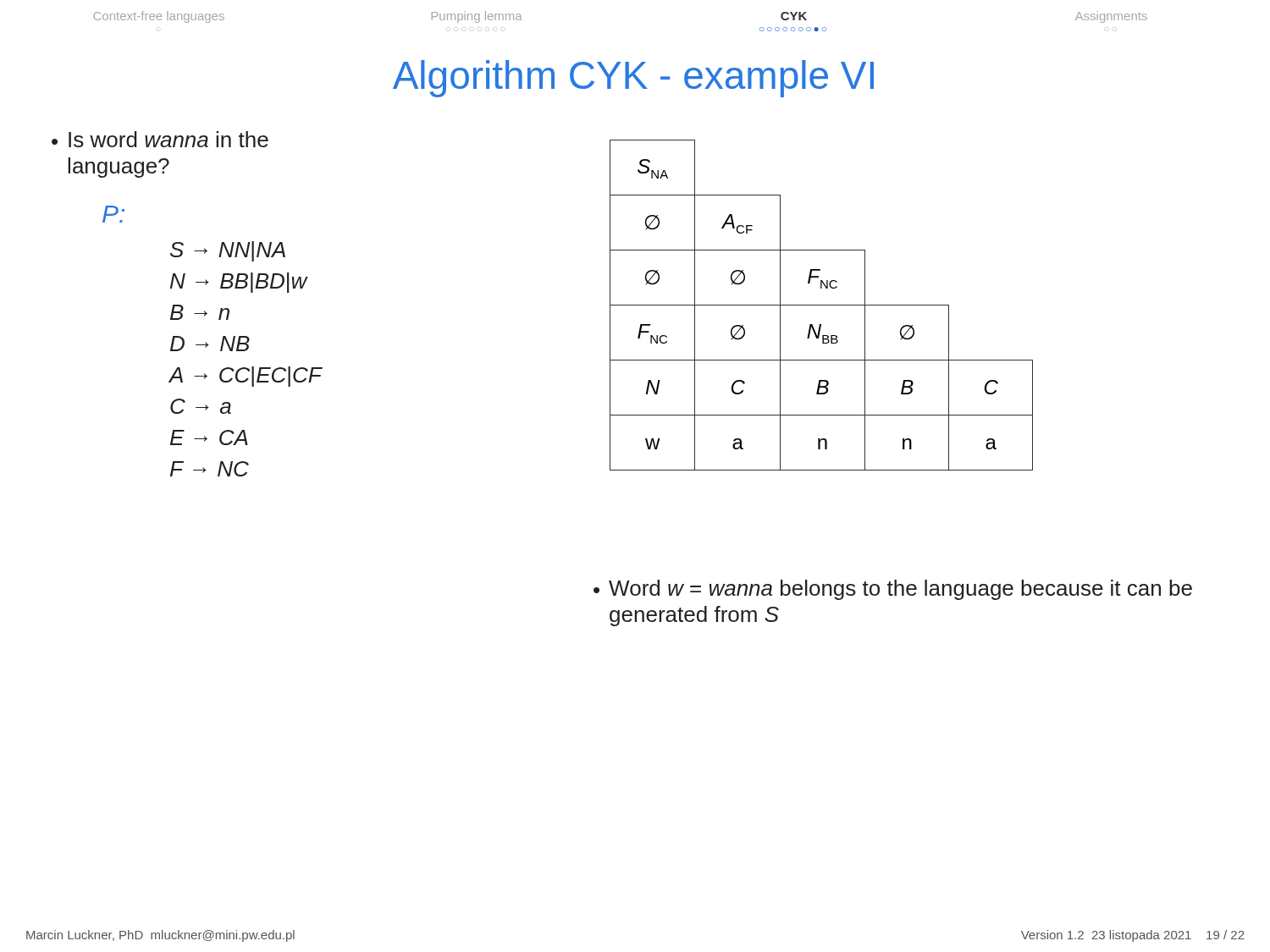Locate the title that reads "Algorithm CYK - example VI"
Image resolution: width=1270 pixels, height=952 pixels.
pyautogui.click(x=635, y=75)
